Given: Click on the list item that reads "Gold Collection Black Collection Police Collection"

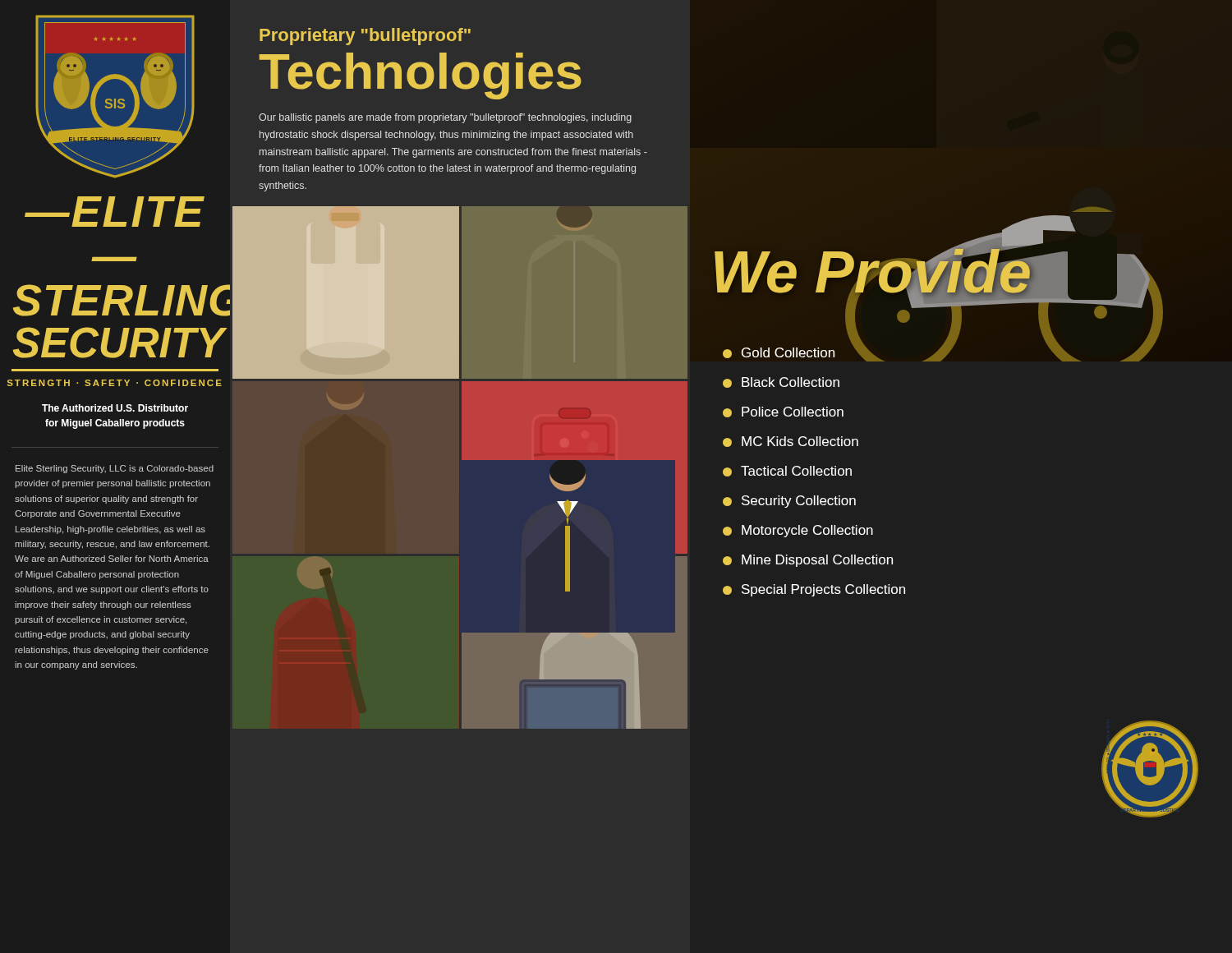Looking at the screenshot, I should (814, 472).
